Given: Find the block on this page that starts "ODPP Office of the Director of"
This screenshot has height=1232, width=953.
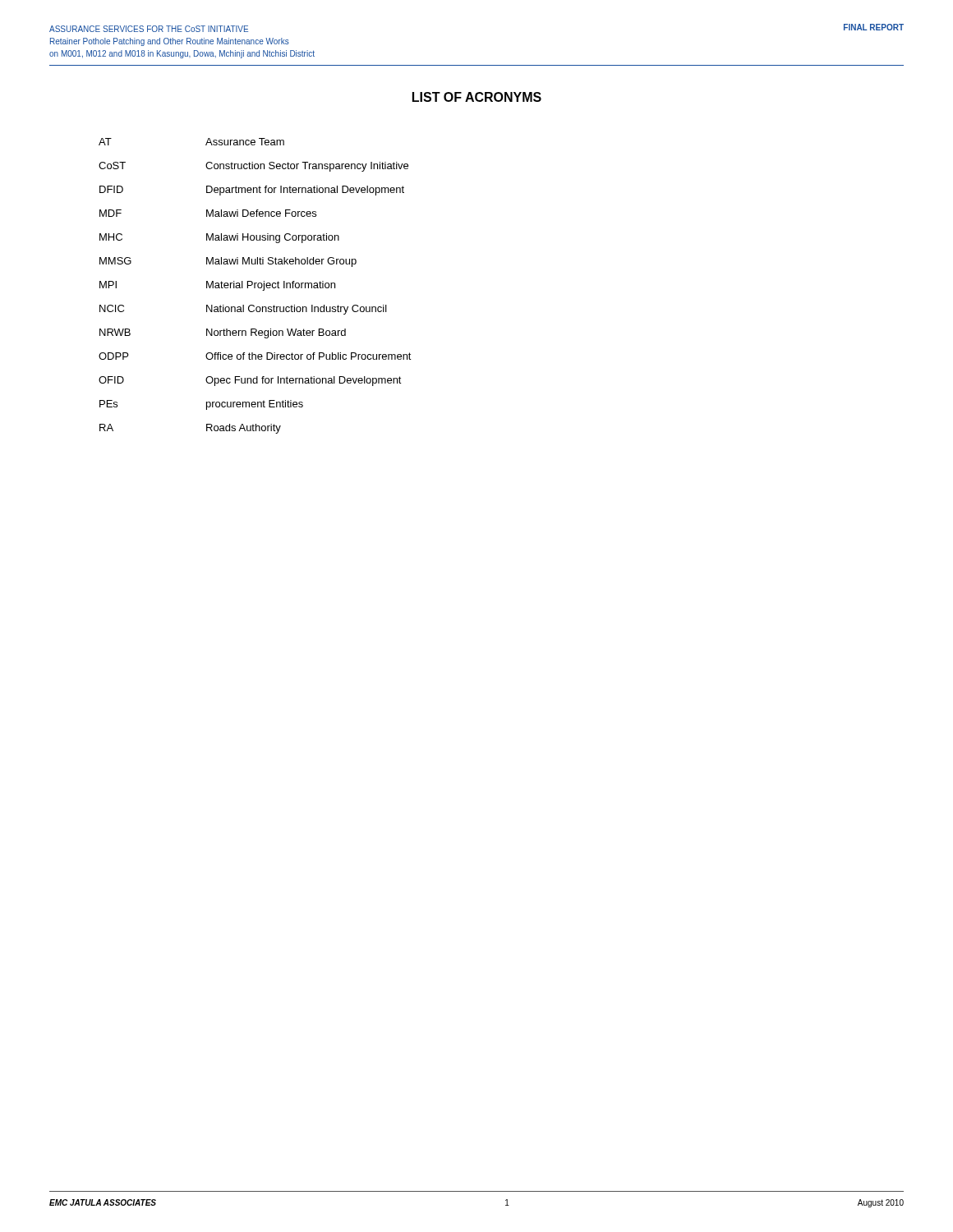Looking at the screenshot, I should 255,356.
